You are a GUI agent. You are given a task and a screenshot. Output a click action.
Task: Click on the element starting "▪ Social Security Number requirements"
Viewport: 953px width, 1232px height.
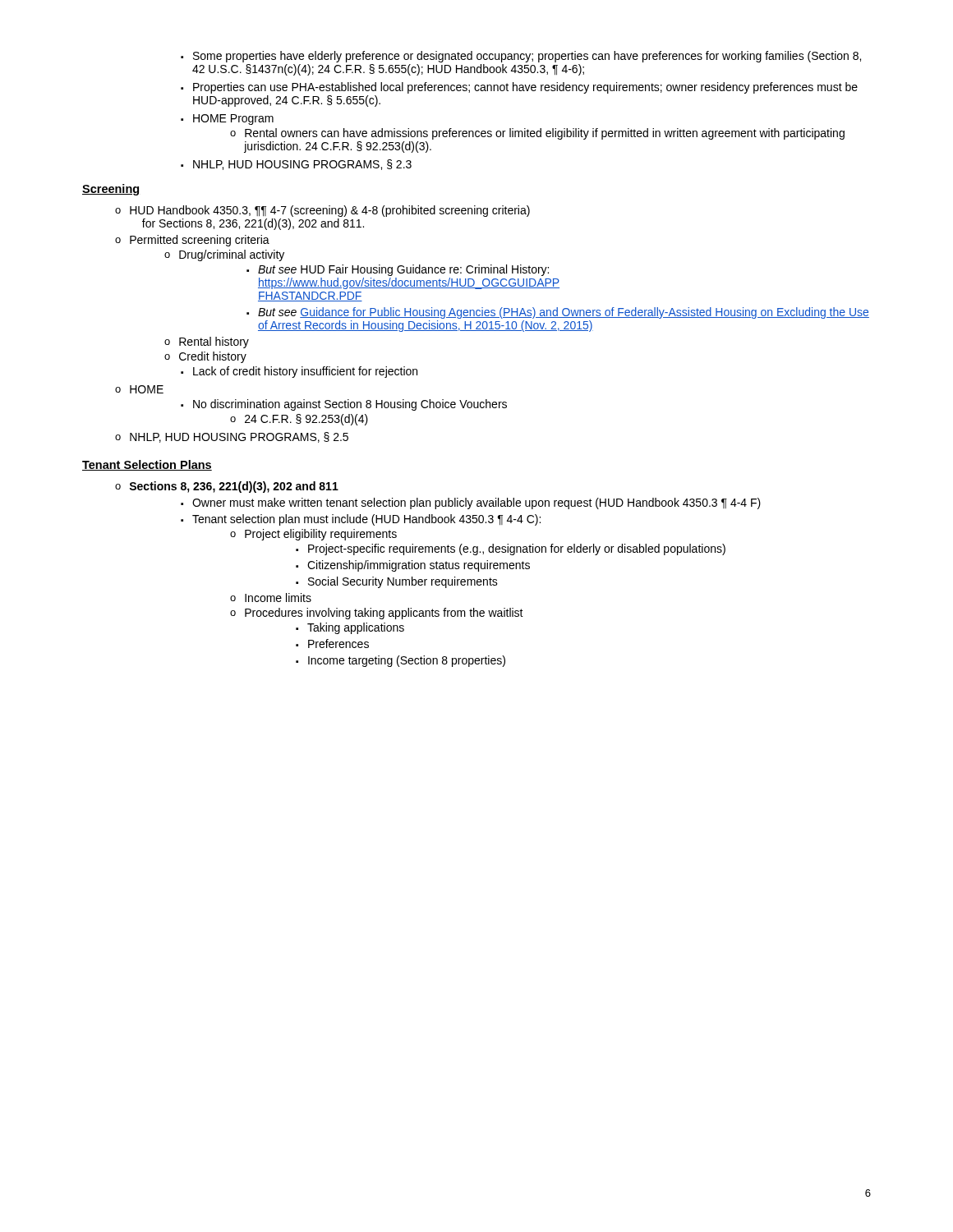397,582
